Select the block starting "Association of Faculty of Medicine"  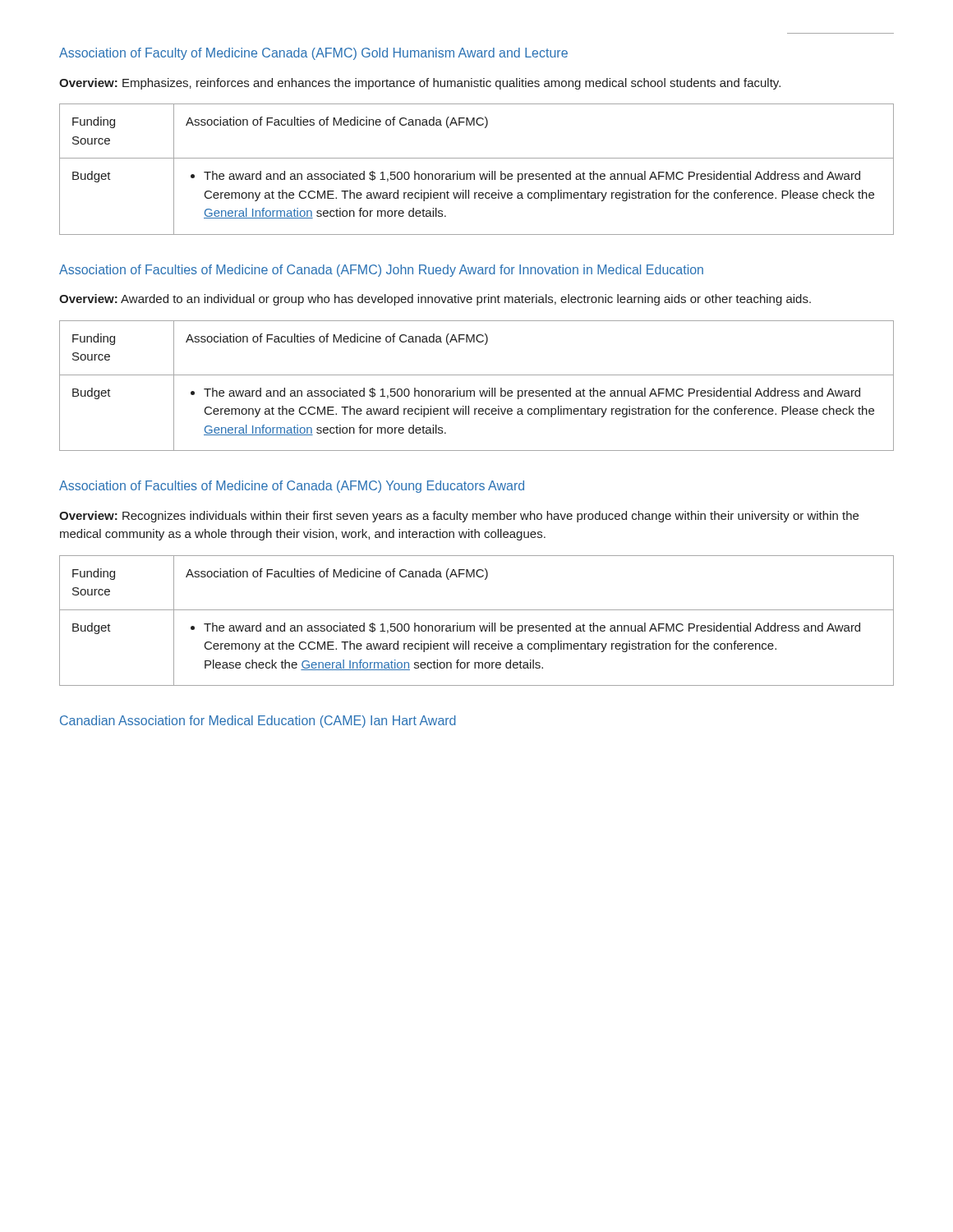coord(476,53)
